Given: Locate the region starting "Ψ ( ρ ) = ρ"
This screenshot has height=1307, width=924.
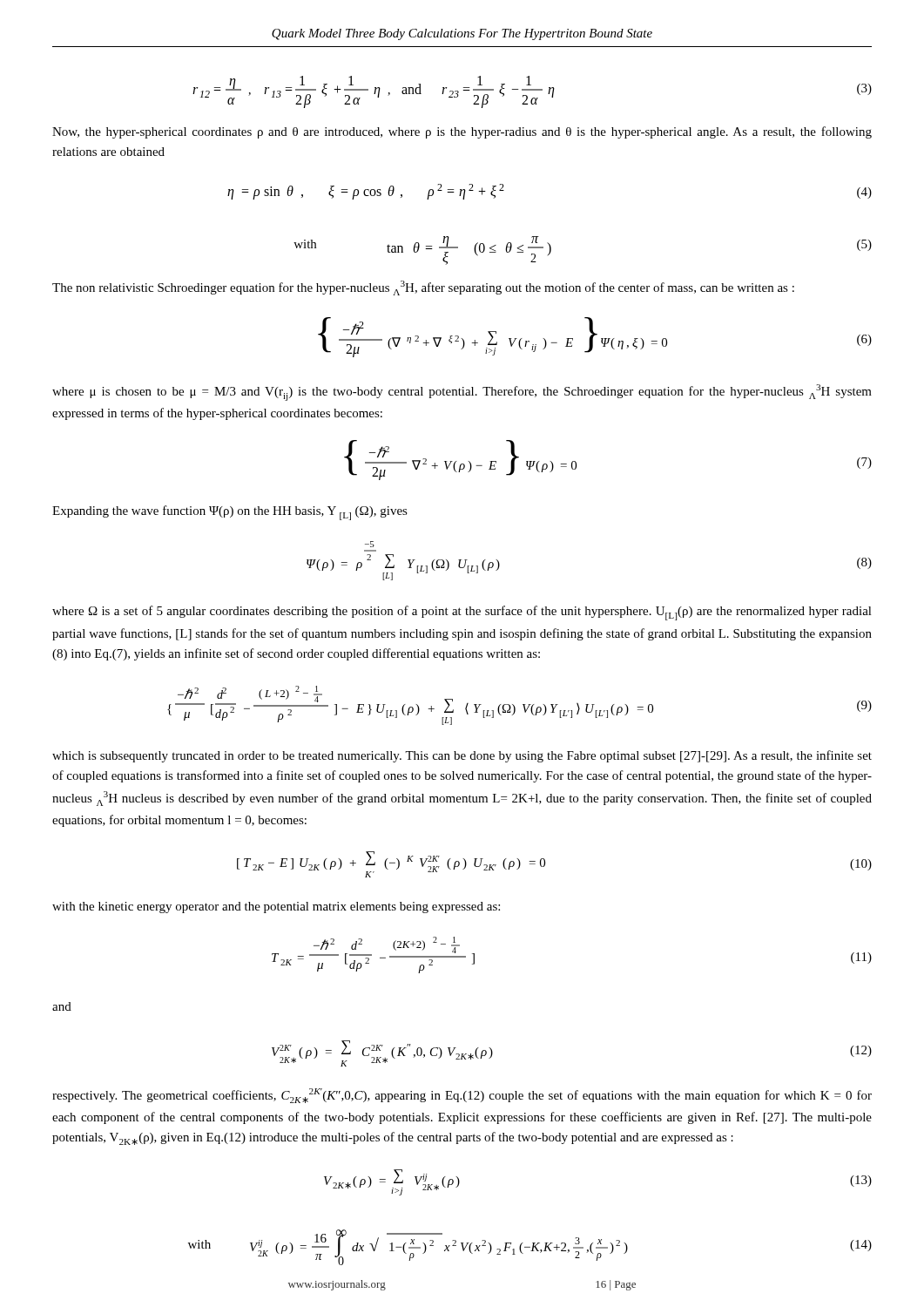Looking at the screenshot, I should coord(462,562).
